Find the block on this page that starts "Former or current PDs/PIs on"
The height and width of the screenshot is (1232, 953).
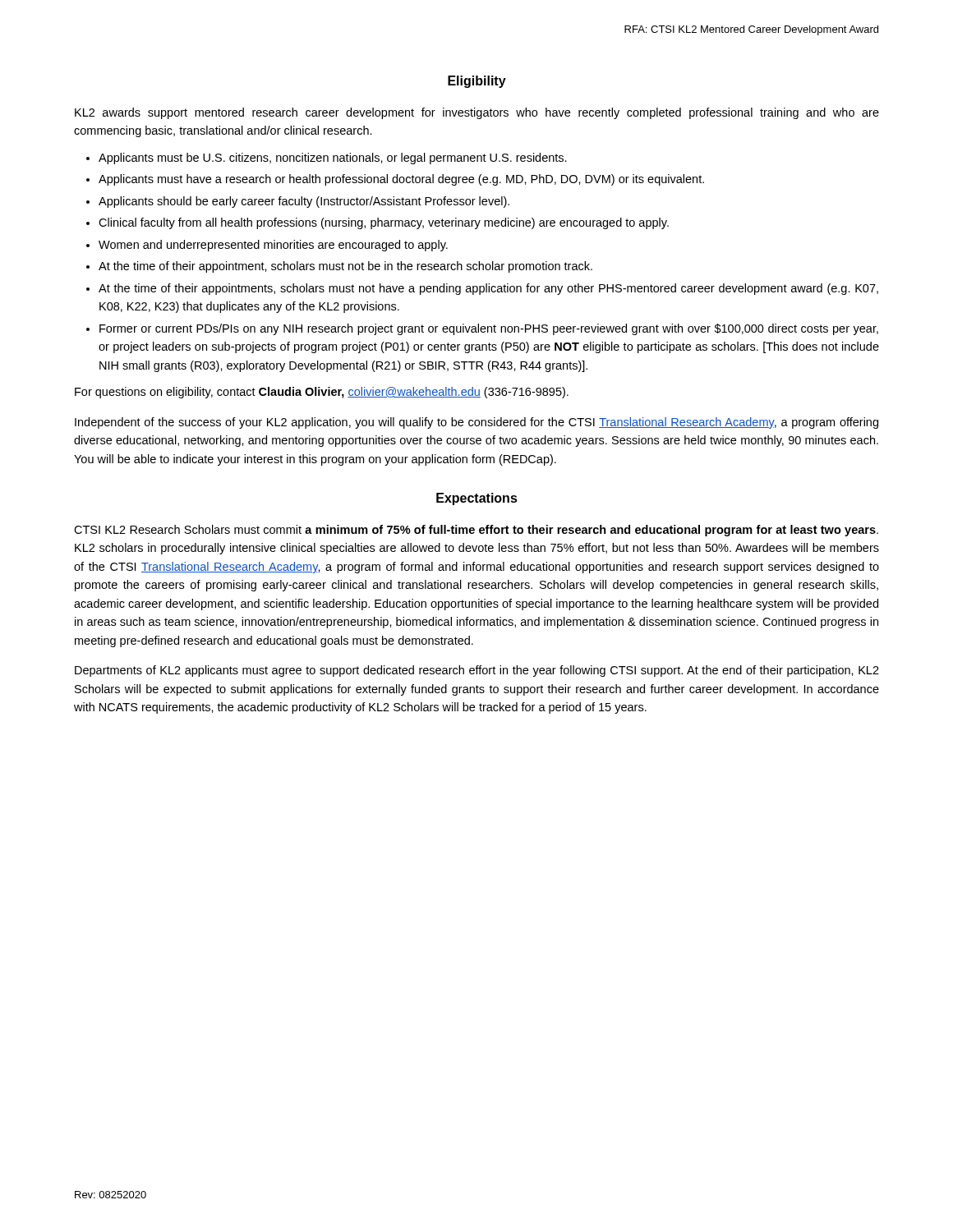tap(489, 347)
